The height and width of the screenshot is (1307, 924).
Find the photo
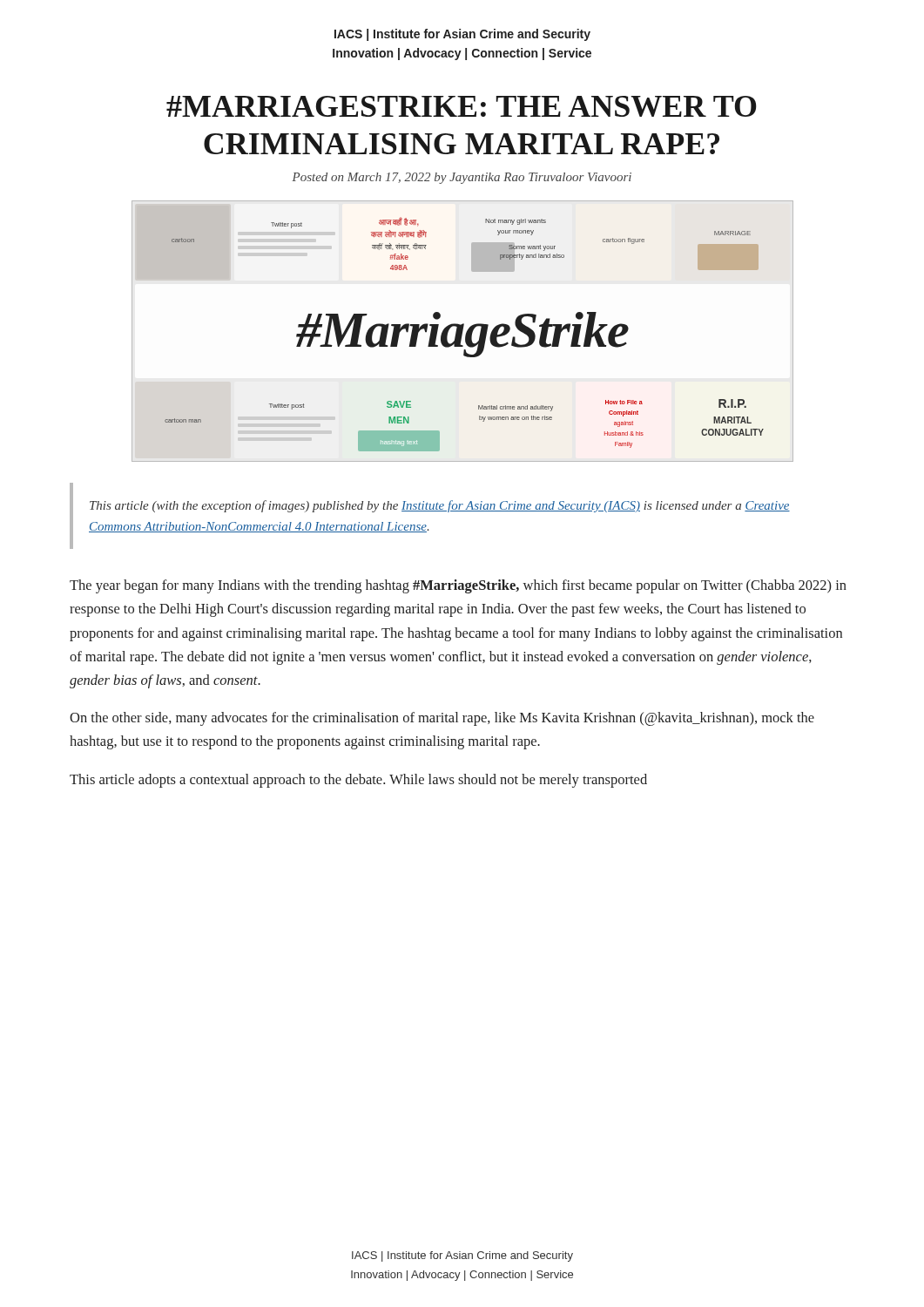point(462,331)
